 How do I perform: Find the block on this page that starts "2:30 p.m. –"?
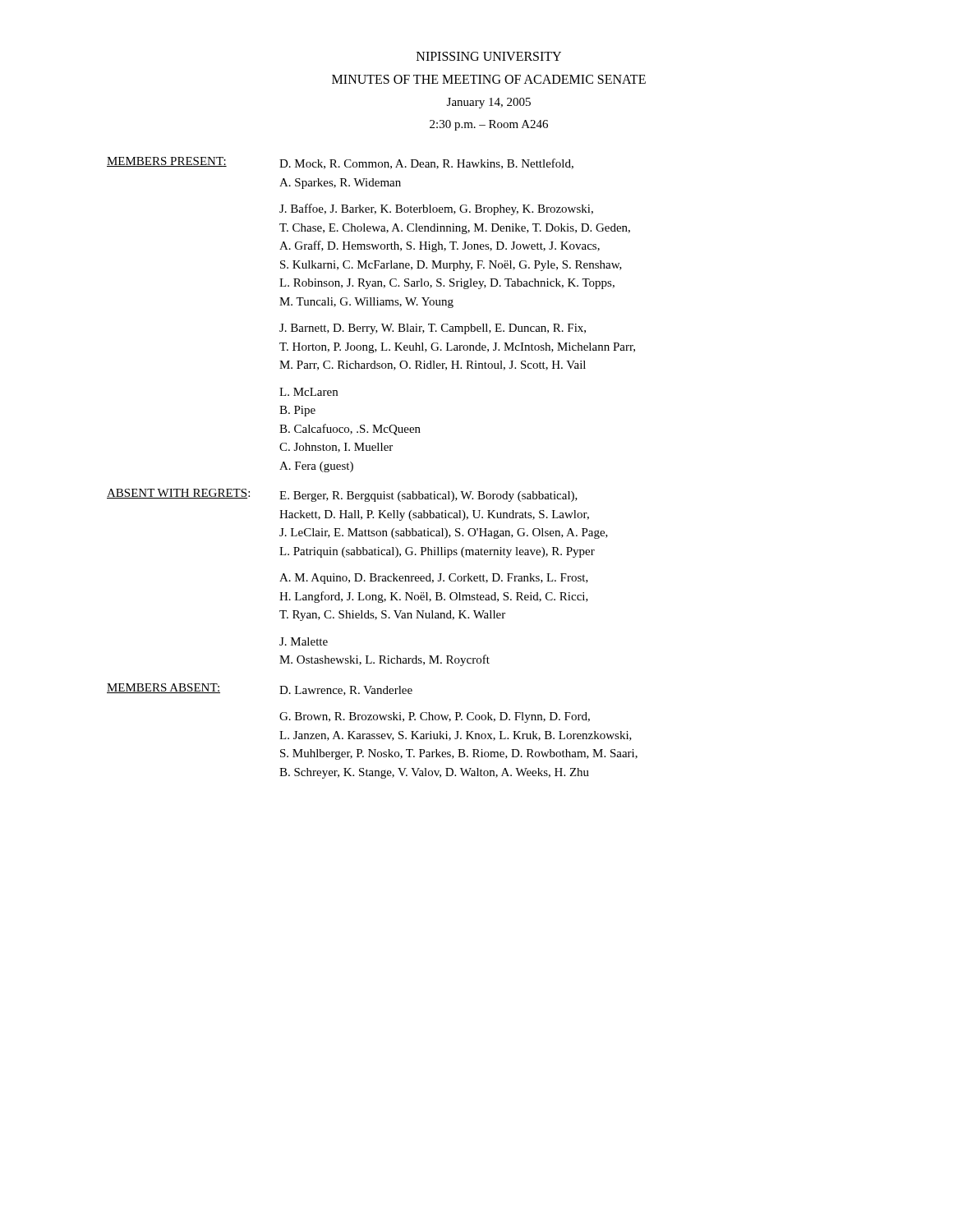[x=489, y=124]
